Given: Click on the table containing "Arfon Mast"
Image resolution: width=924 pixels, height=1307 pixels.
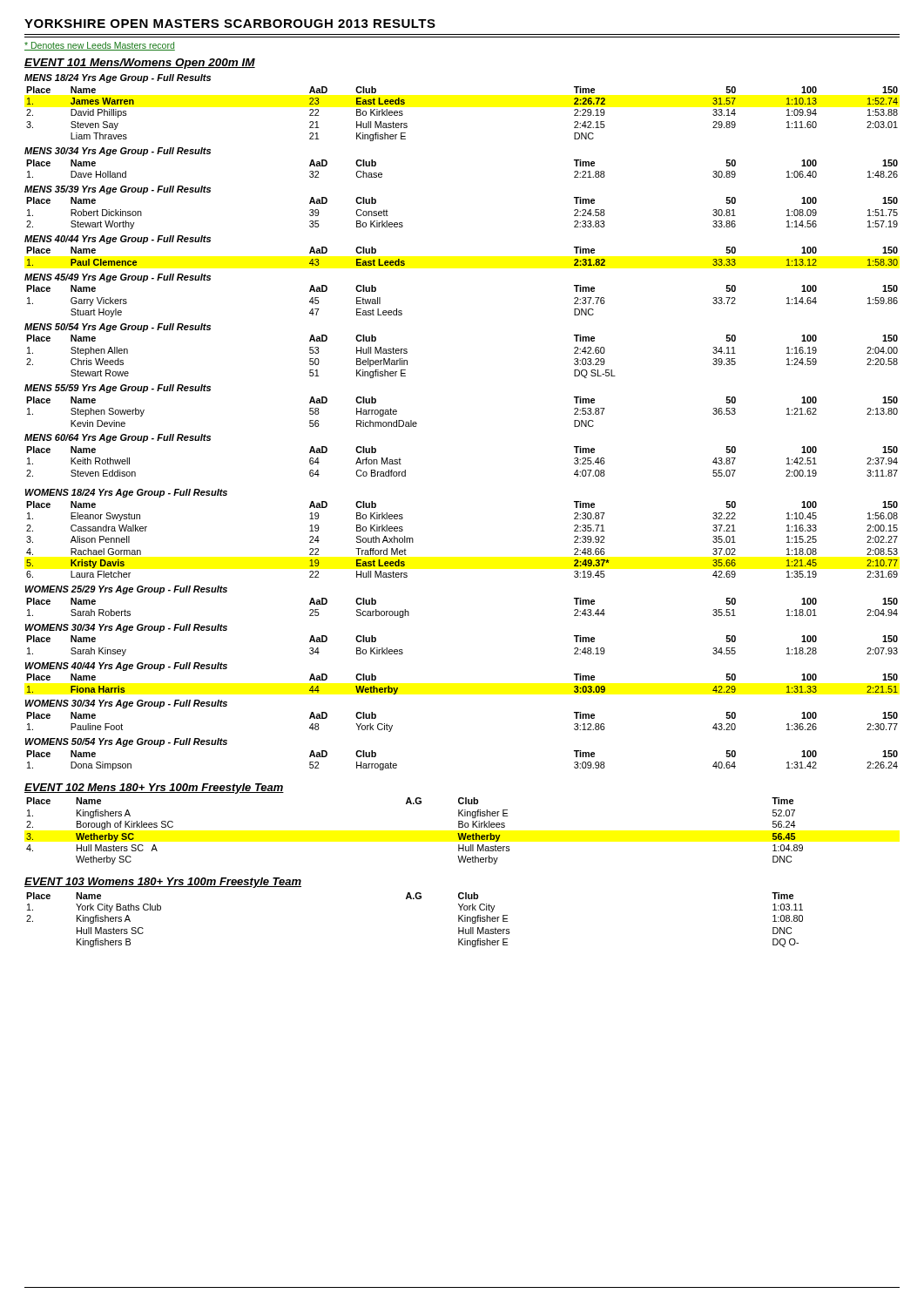Looking at the screenshot, I should coord(462,455).
